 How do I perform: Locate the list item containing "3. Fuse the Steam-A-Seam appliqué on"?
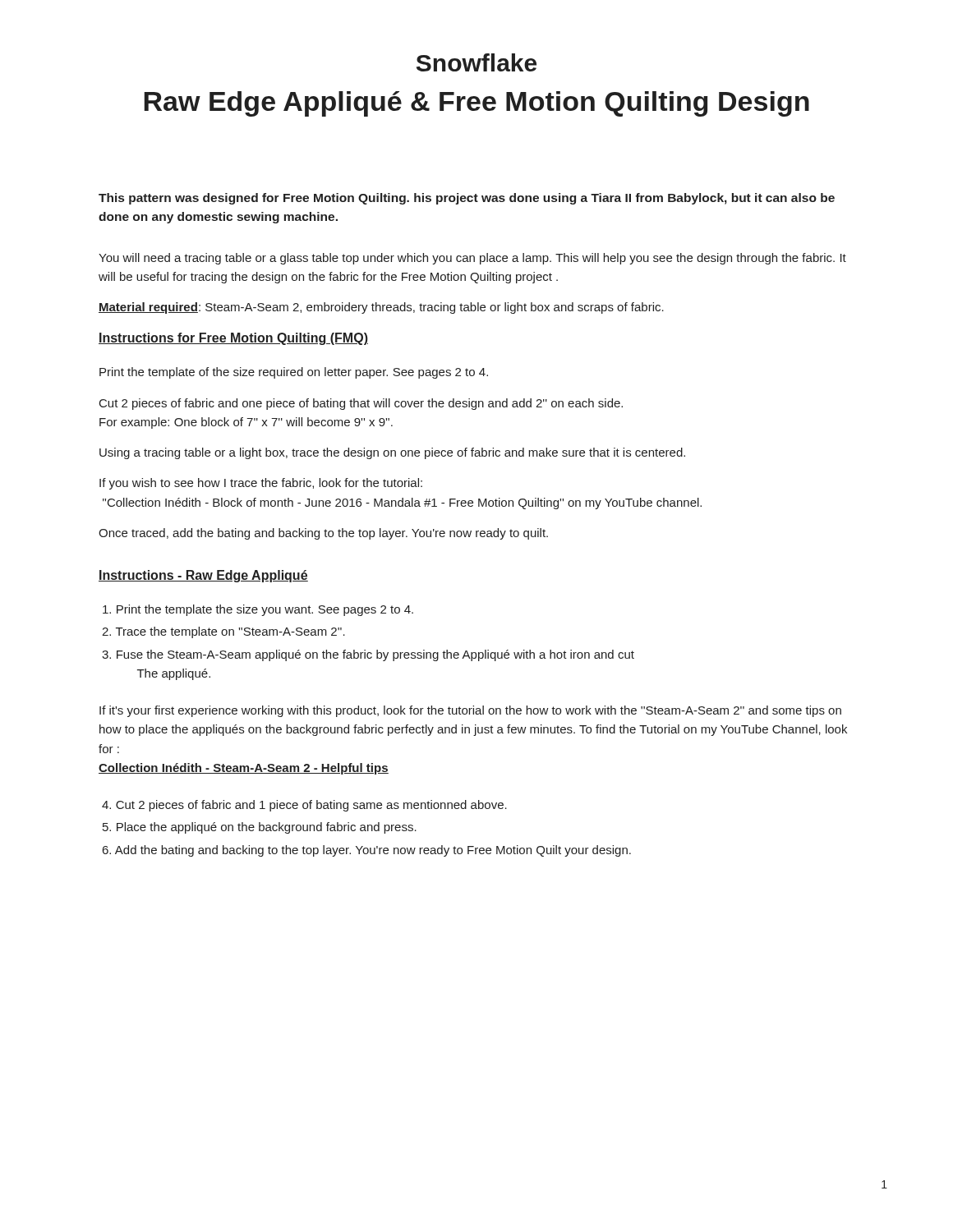click(x=368, y=663)
